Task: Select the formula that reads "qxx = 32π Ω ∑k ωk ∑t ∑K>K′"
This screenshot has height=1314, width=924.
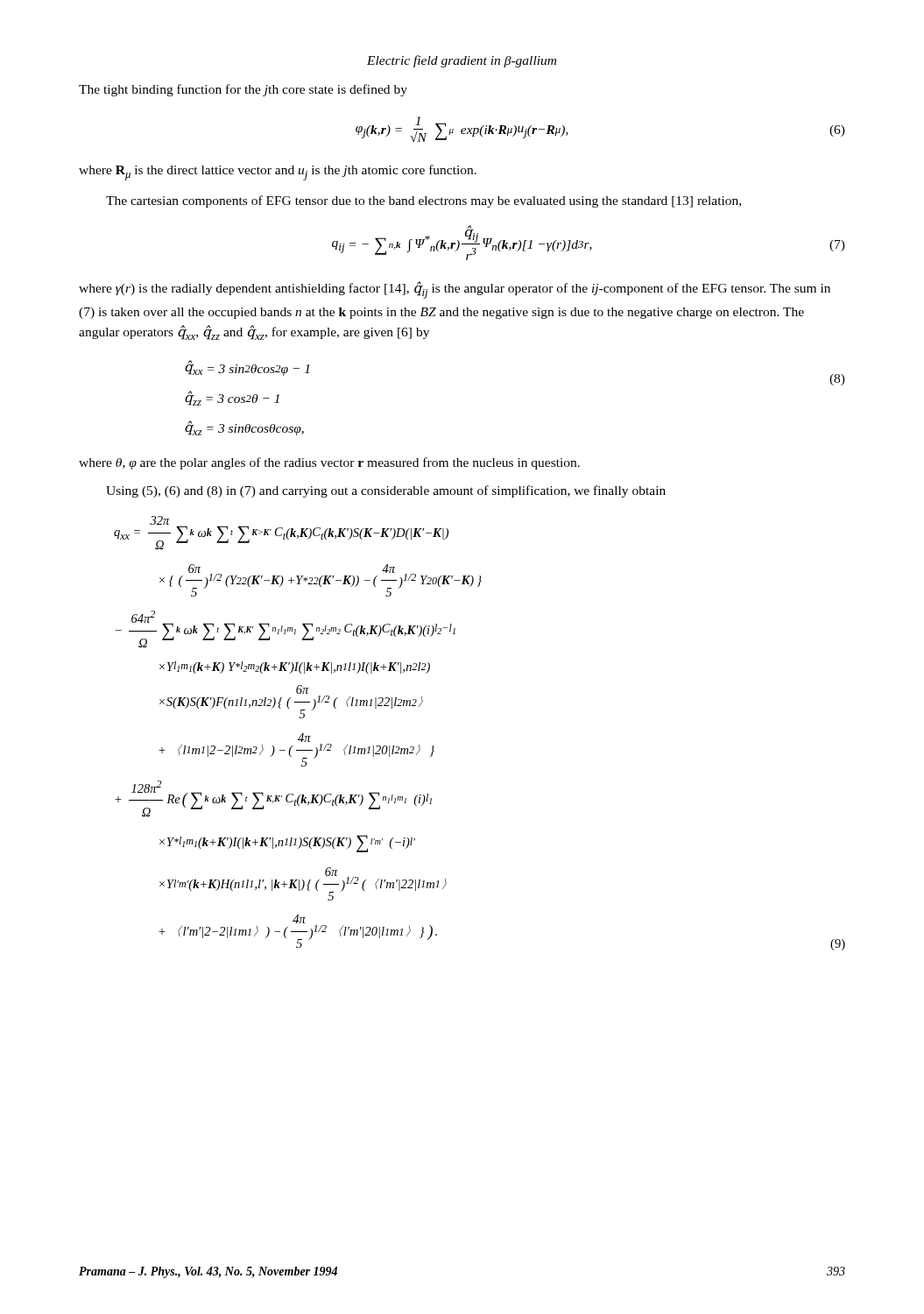Action: (281, 533)
